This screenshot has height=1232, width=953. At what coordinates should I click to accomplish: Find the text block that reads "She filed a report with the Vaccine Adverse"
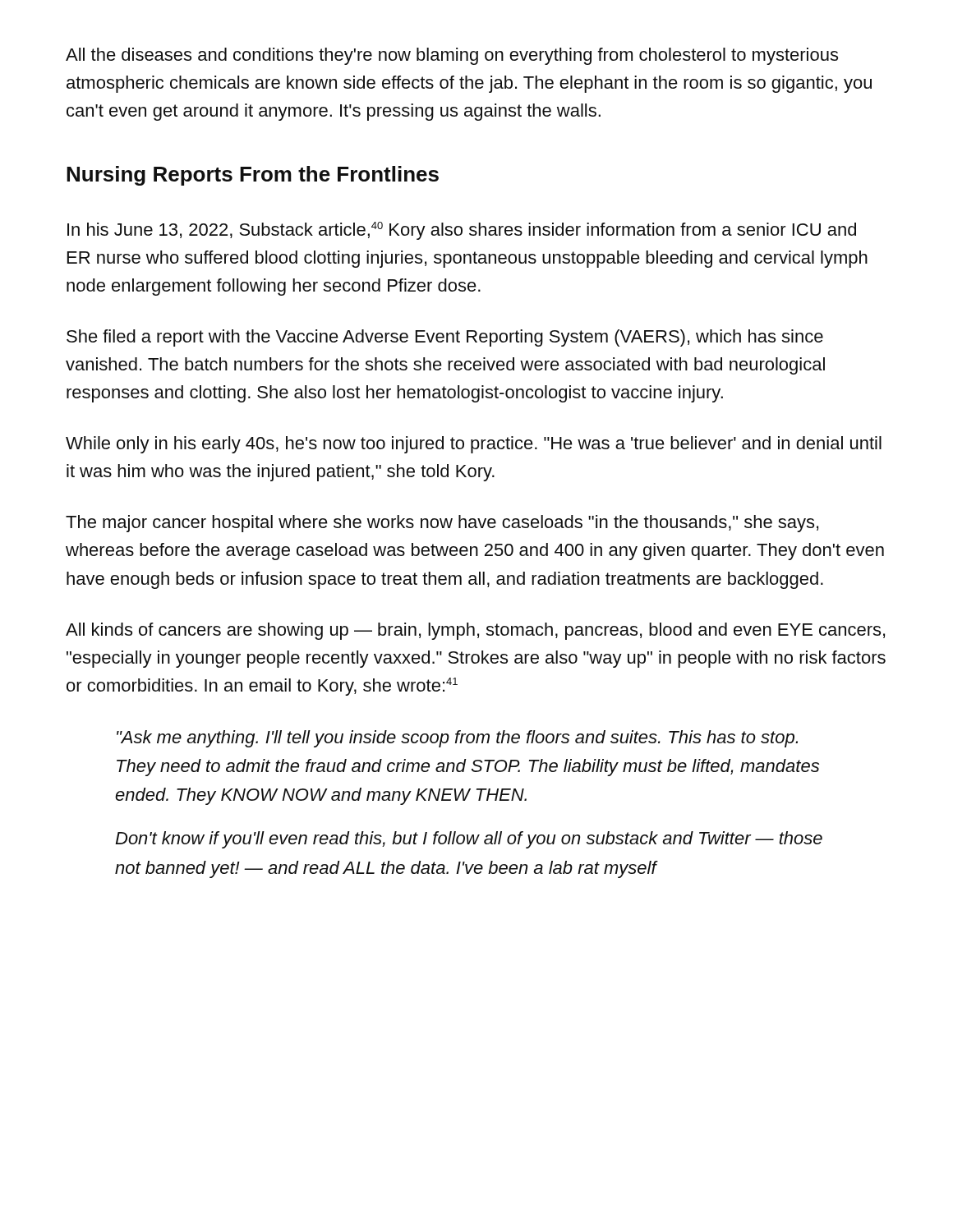point(446,364)
